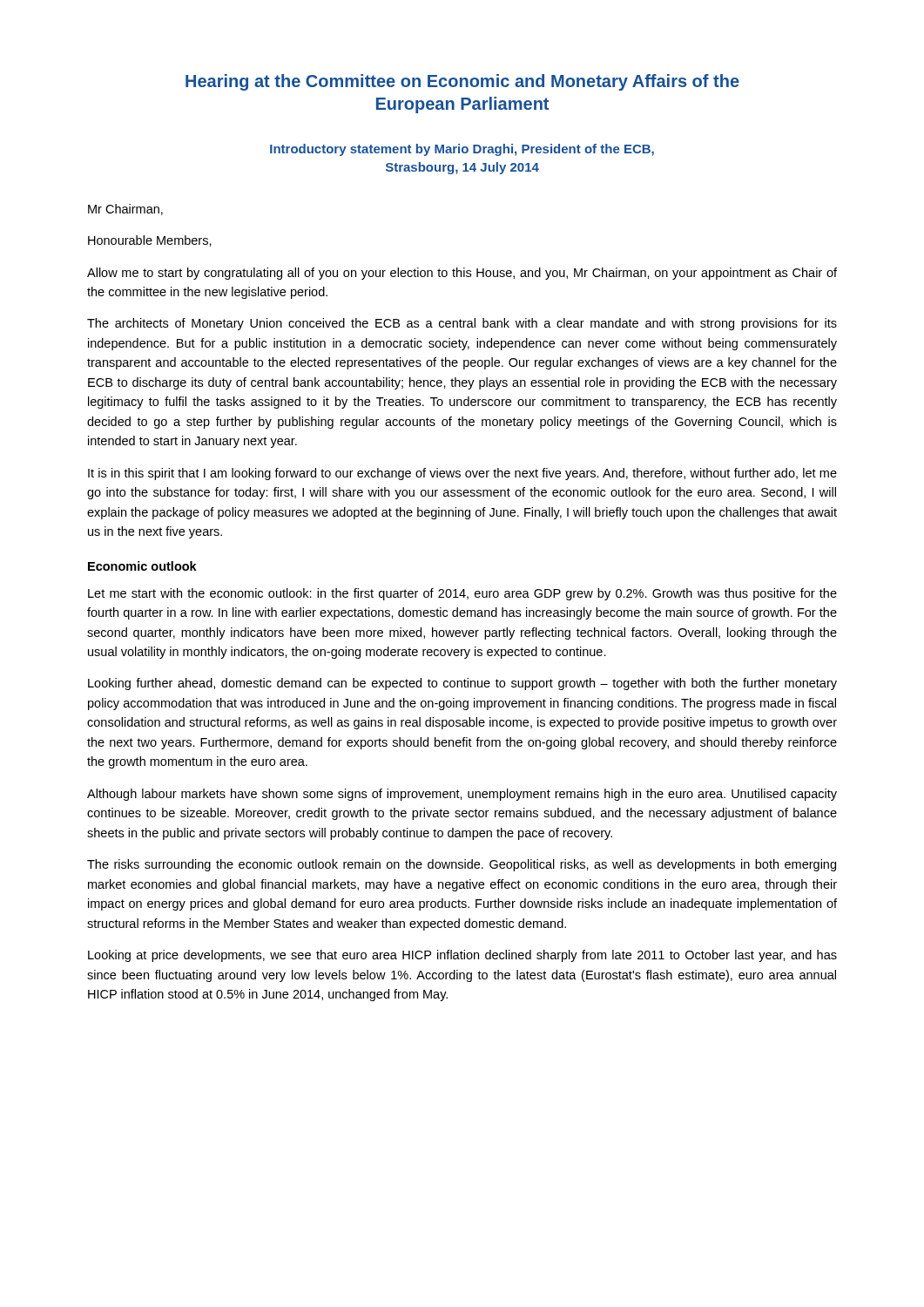The image size is (924, 1307).
Task: Point to the block beginning "Allow me to start by congratulating all of"
Action: click(462, 282)
